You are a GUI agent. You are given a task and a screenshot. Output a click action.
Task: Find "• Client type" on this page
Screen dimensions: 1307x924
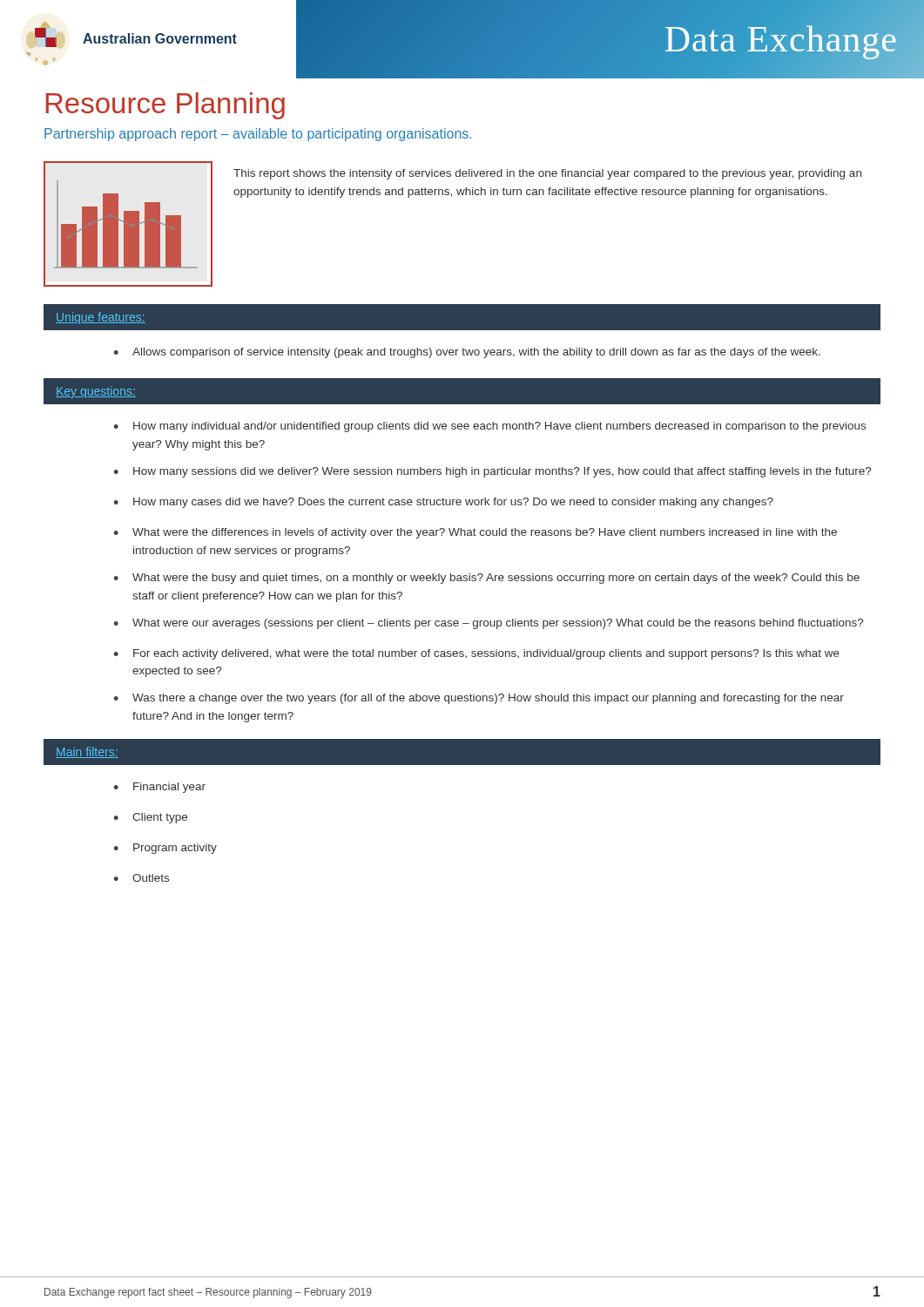point(151,819)
